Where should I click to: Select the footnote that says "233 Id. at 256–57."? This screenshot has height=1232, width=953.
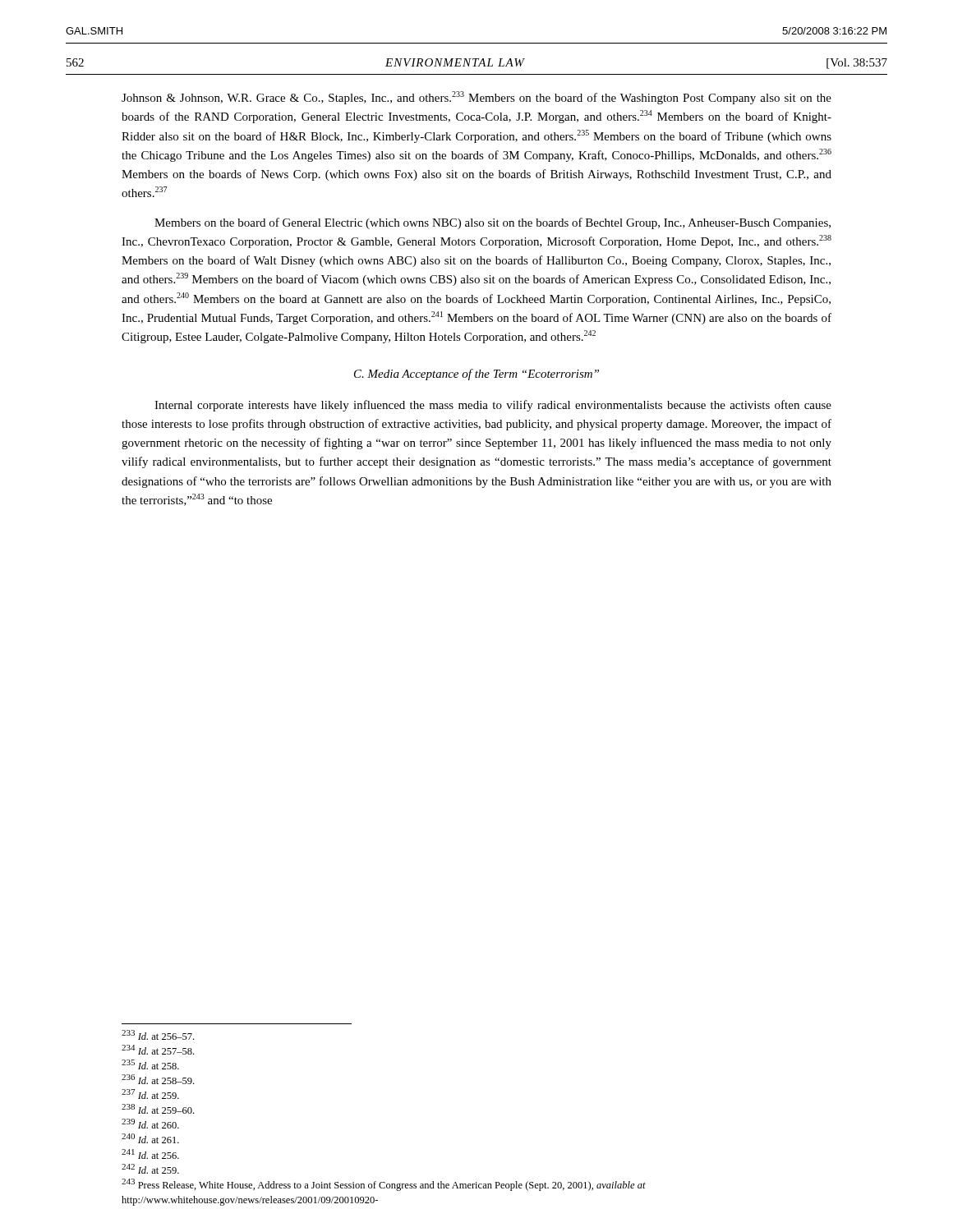(x=158, y=1035)
